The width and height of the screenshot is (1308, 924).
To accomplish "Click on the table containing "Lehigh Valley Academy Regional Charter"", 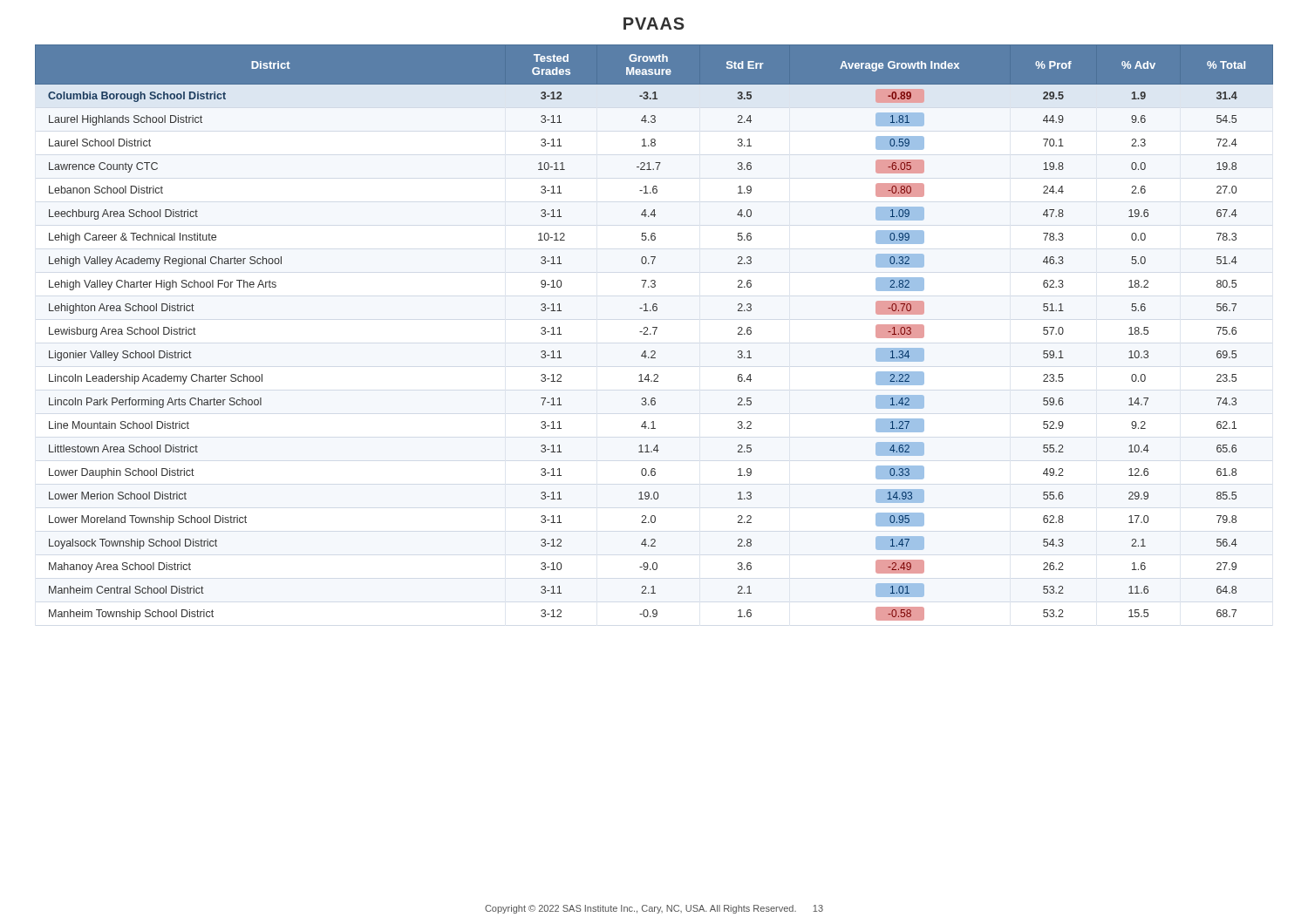I will (654, 335).
